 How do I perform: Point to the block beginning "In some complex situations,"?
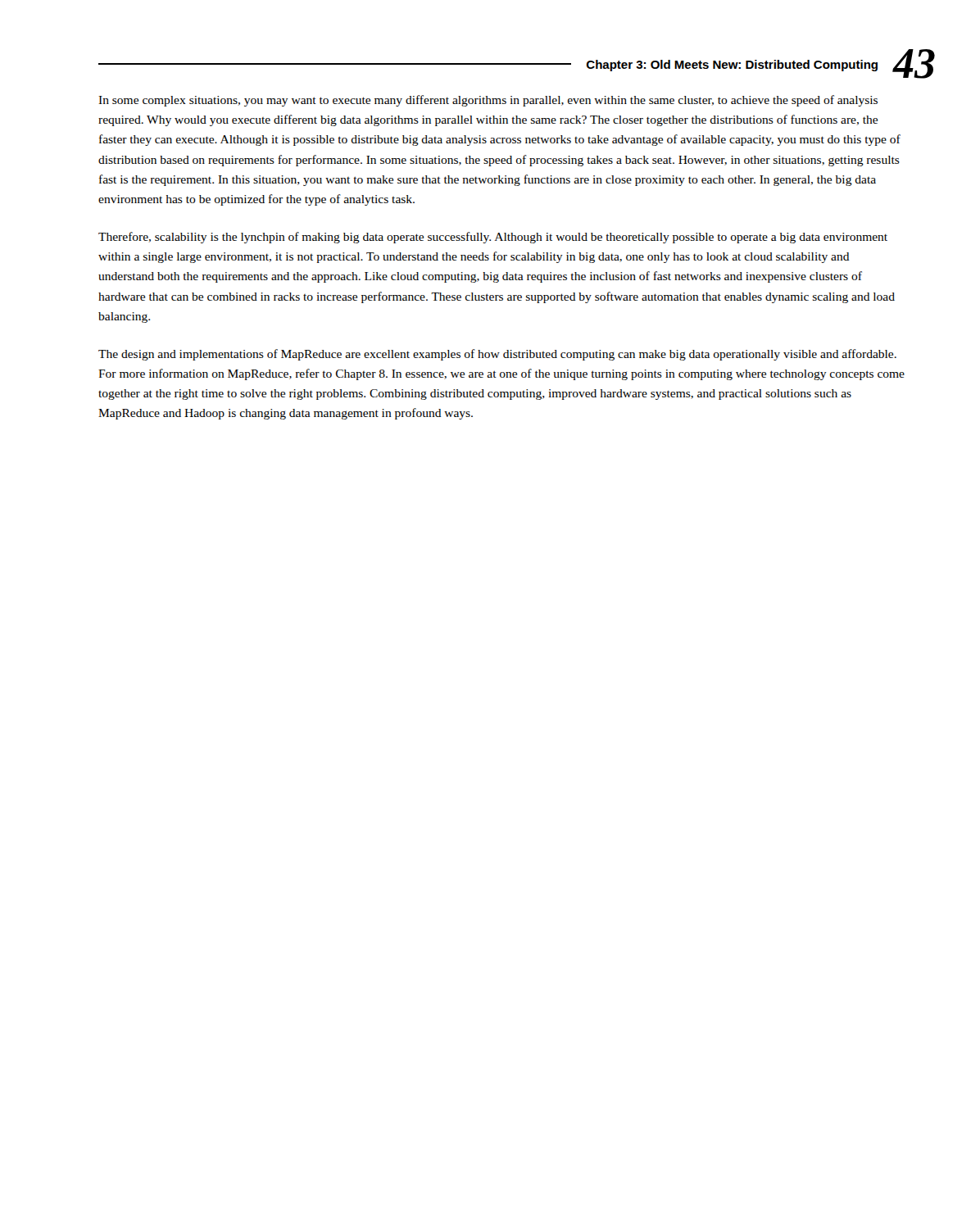click(x=499, y=149)
